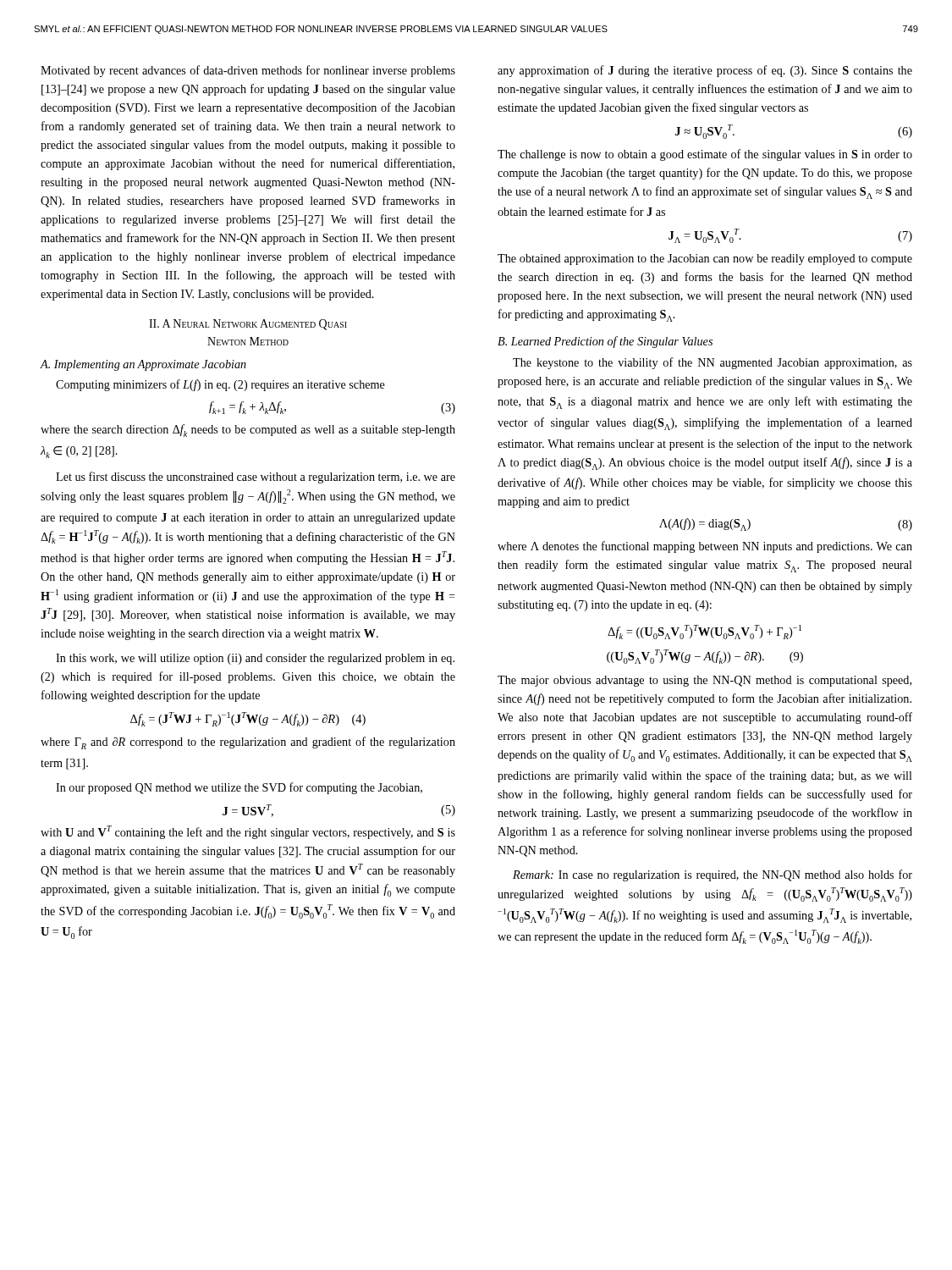Image resolution: width=952 pixels, height=1270 pixels.
Task: Click on the text block containing "Computing minimizers of"
Action: click(x=248, y=384)
